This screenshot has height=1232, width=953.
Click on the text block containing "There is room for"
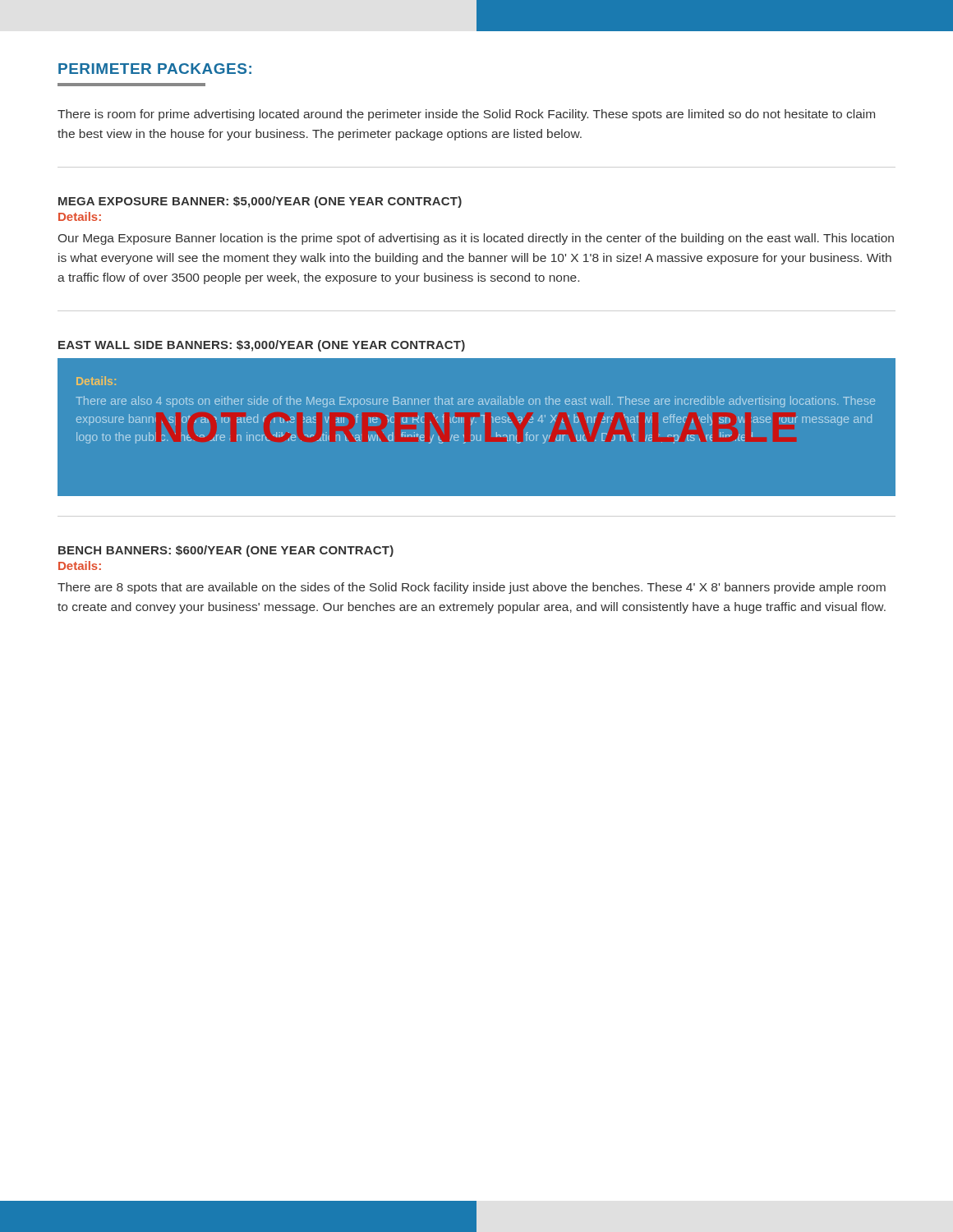476,124
